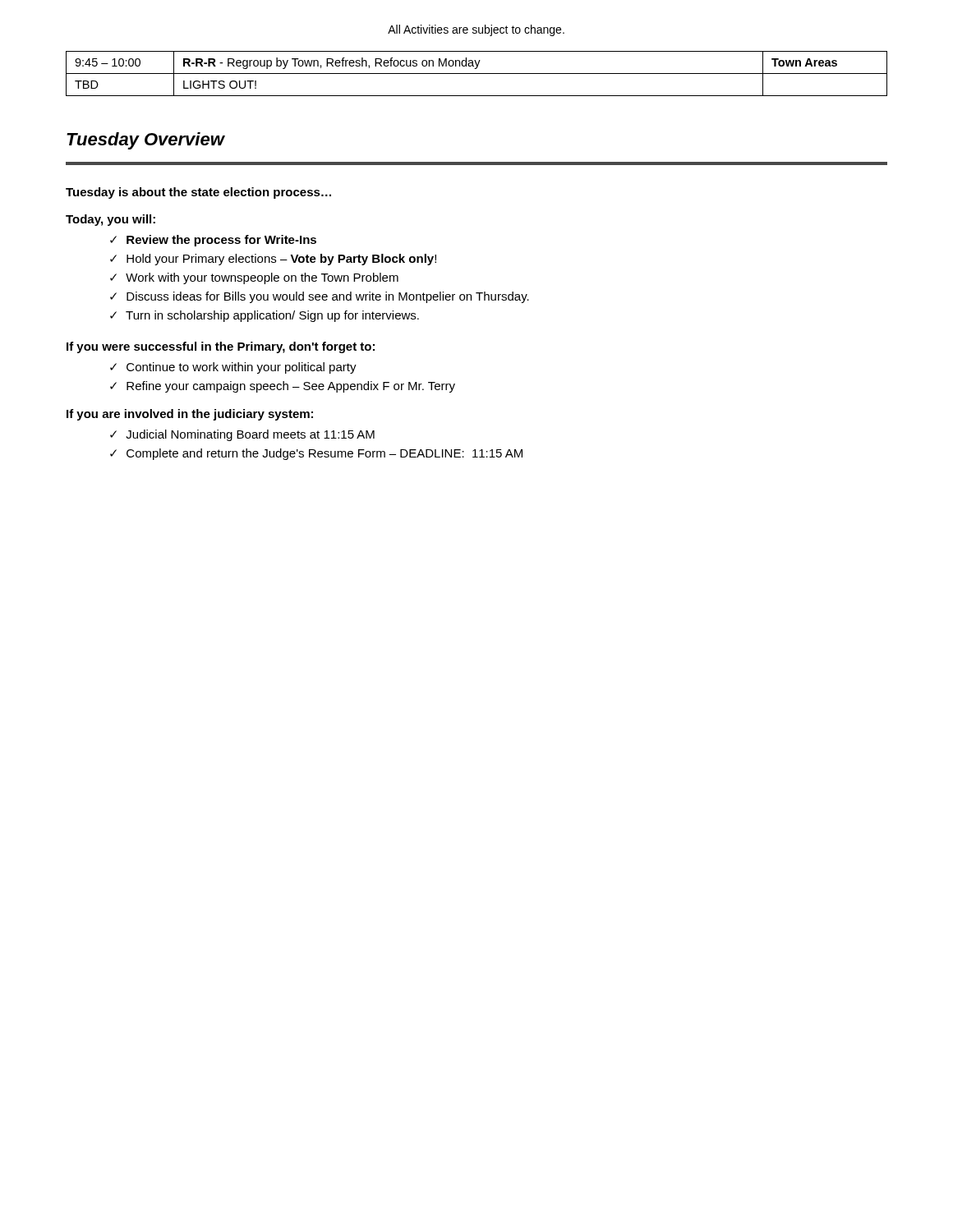Click on the region starting "✓ Refine your"

point(282,386)
